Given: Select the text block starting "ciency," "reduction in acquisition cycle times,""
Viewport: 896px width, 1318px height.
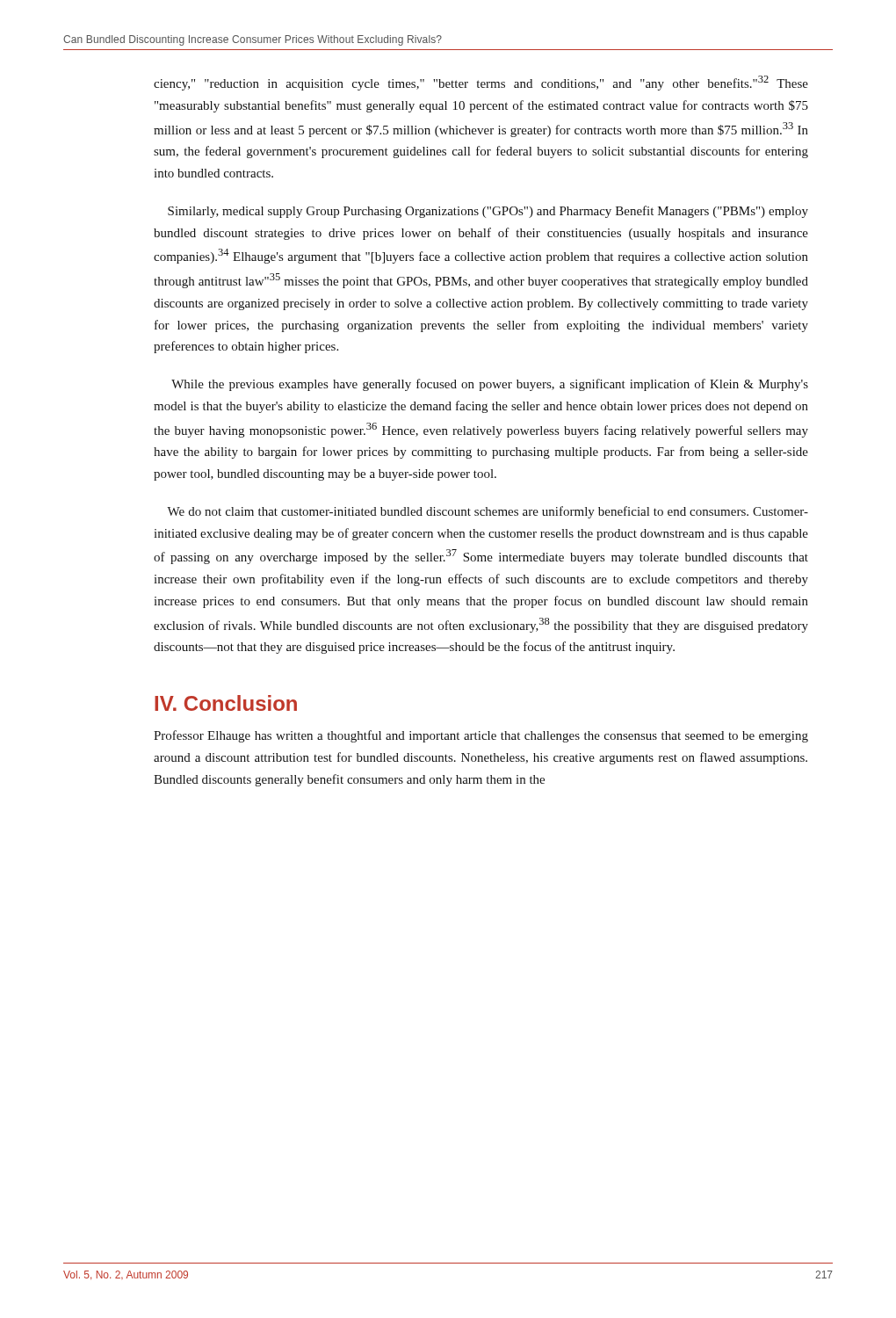Looking at the screenshot, I should tap(481, 127).
